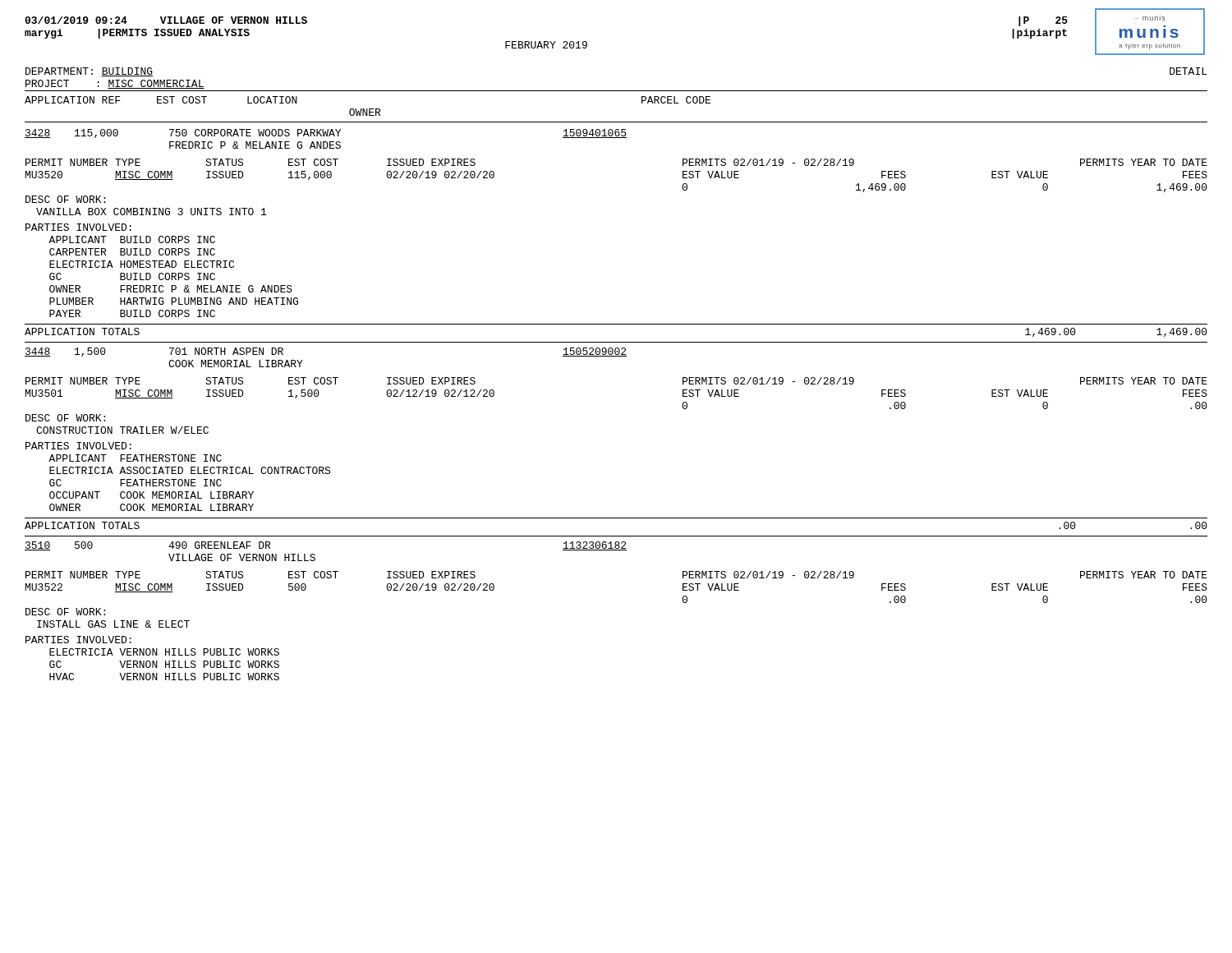Locate the text "APPLICATION TOTALS .00 .00"

click(x=616, y=526)
